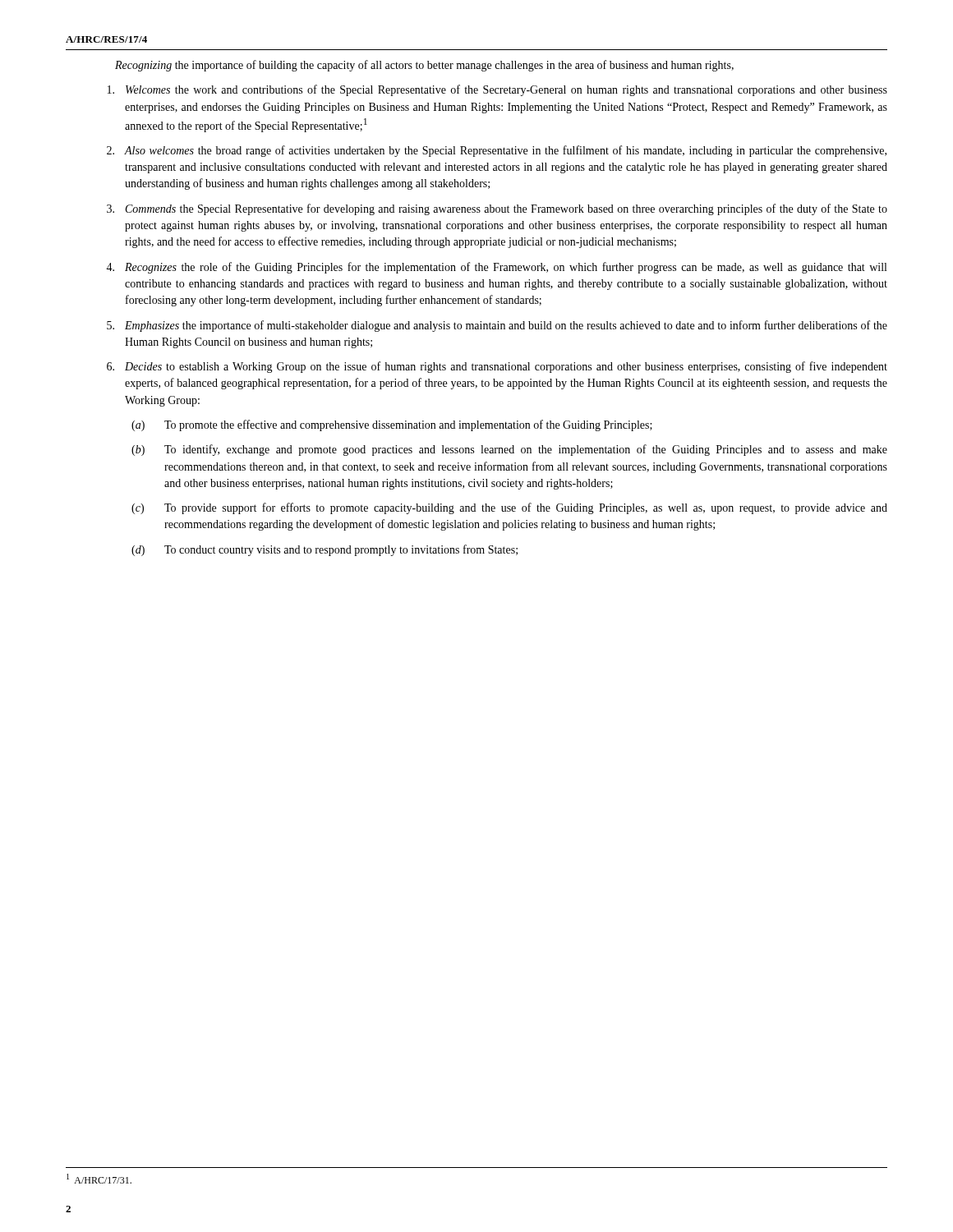Viewport: 953px width, 1232px height.
Task: Select the list item with the text "(c) To provide support for"
Action: [509, 517]
